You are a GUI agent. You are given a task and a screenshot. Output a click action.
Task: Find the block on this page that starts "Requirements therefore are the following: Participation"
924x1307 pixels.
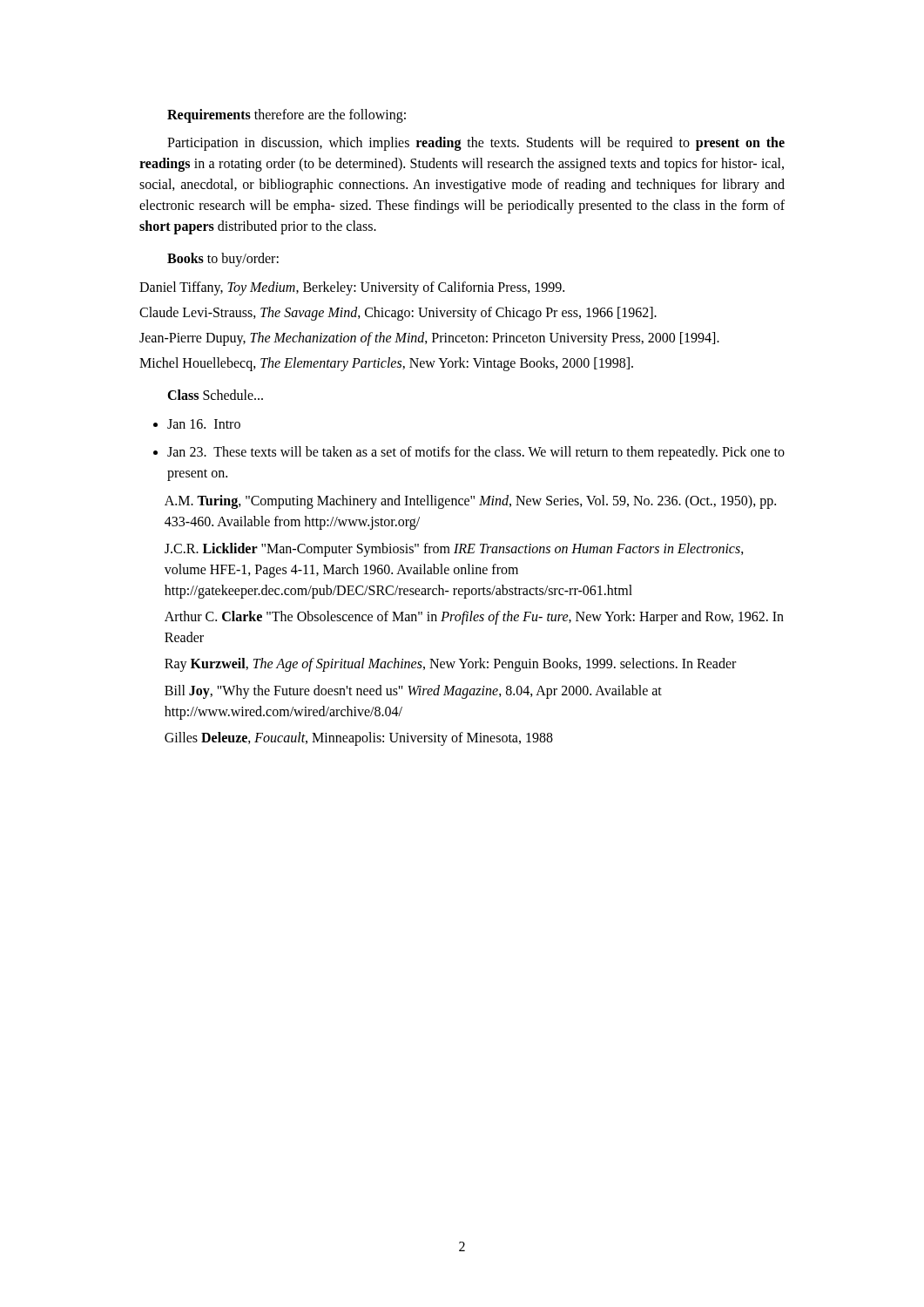point(462,171)
